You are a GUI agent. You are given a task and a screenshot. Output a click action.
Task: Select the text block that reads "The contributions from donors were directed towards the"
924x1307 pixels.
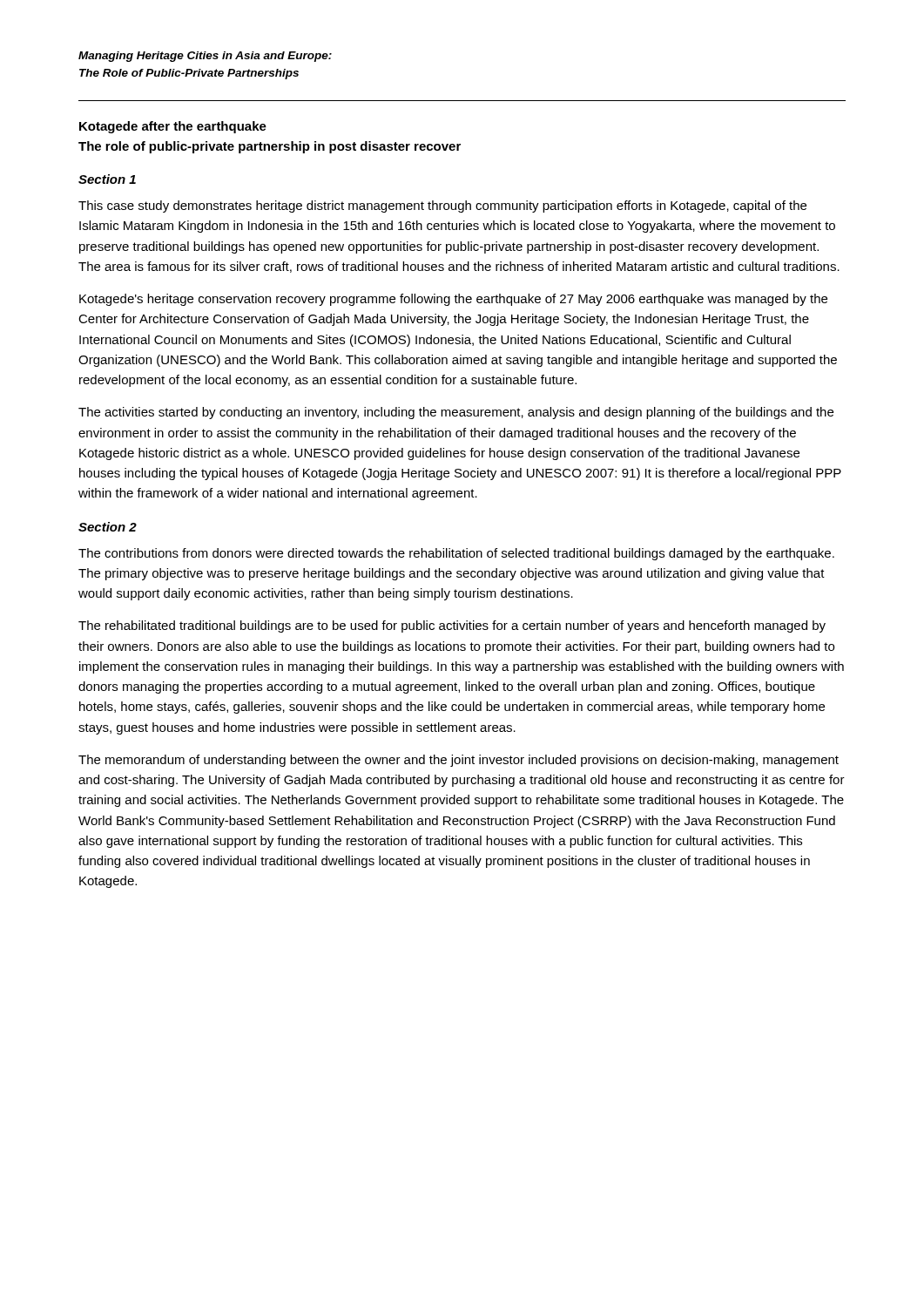[457, 573]
